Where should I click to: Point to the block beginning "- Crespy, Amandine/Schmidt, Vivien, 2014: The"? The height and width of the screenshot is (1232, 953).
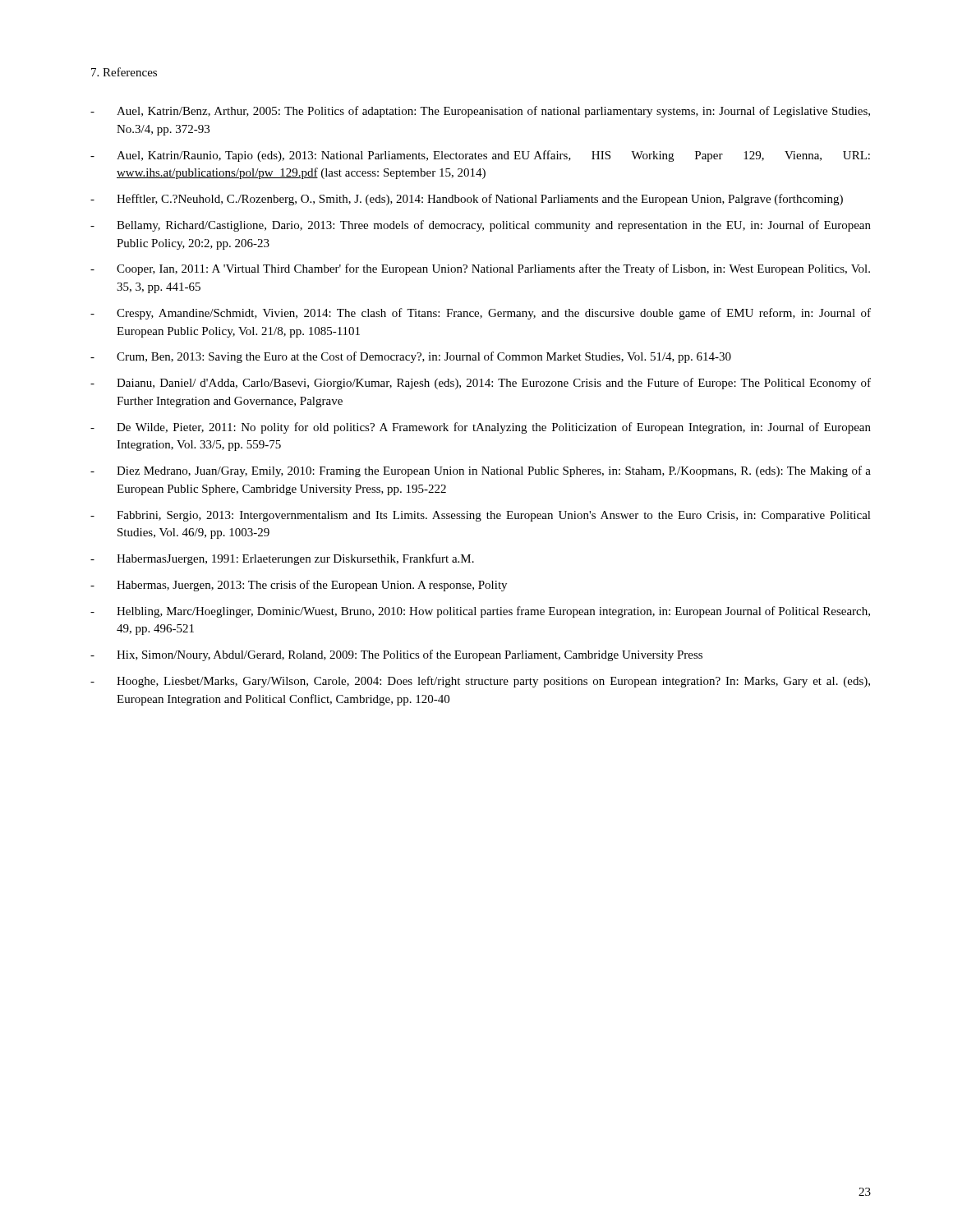click(x=481, y=322)
